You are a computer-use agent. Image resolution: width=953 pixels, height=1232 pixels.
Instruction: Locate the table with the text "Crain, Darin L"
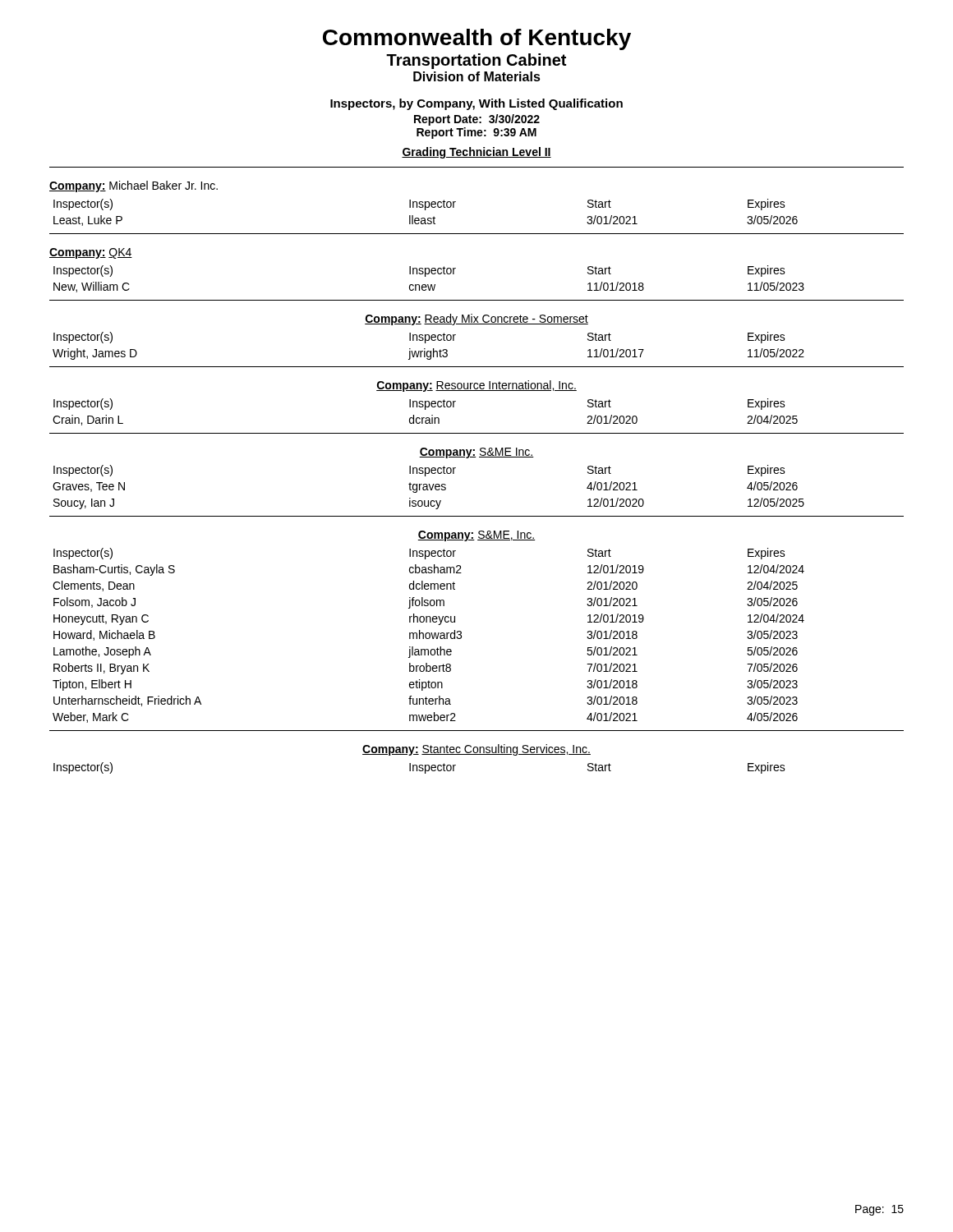pos(476,411)
